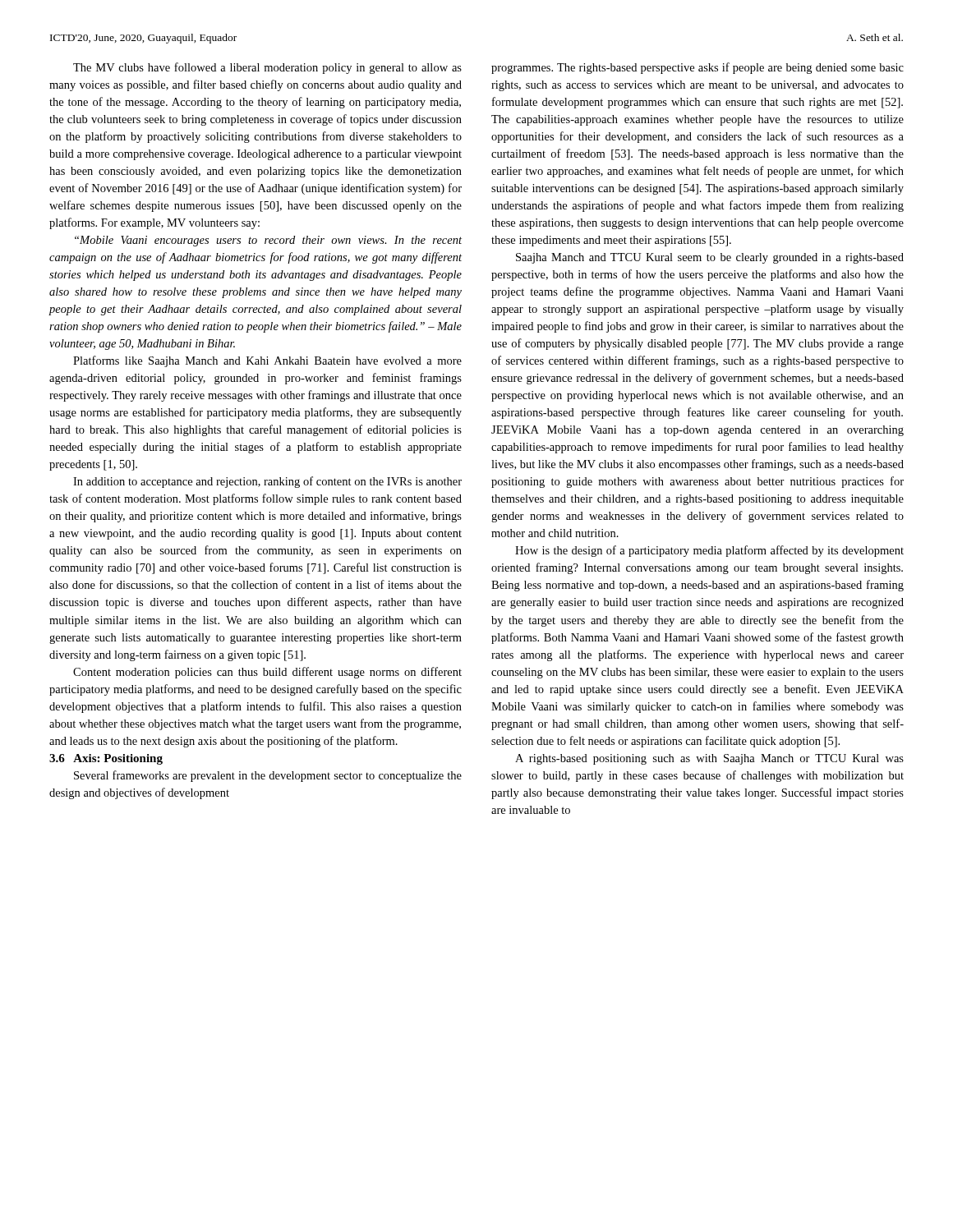Point to "3.6 Axis: Positioning"
The image size is (953, 1232).
tap(106, 759)
